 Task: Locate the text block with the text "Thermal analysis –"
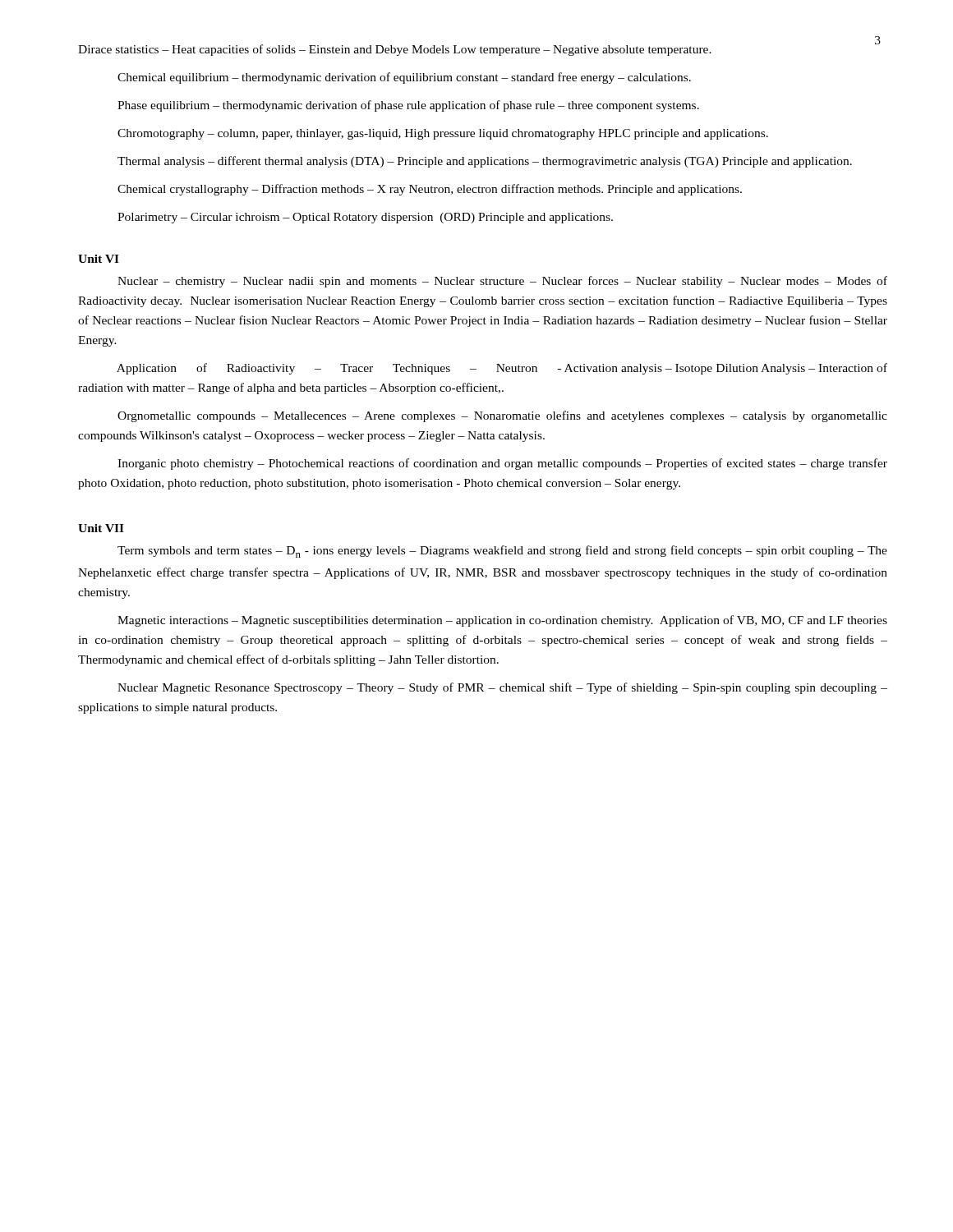coord(483,161)
